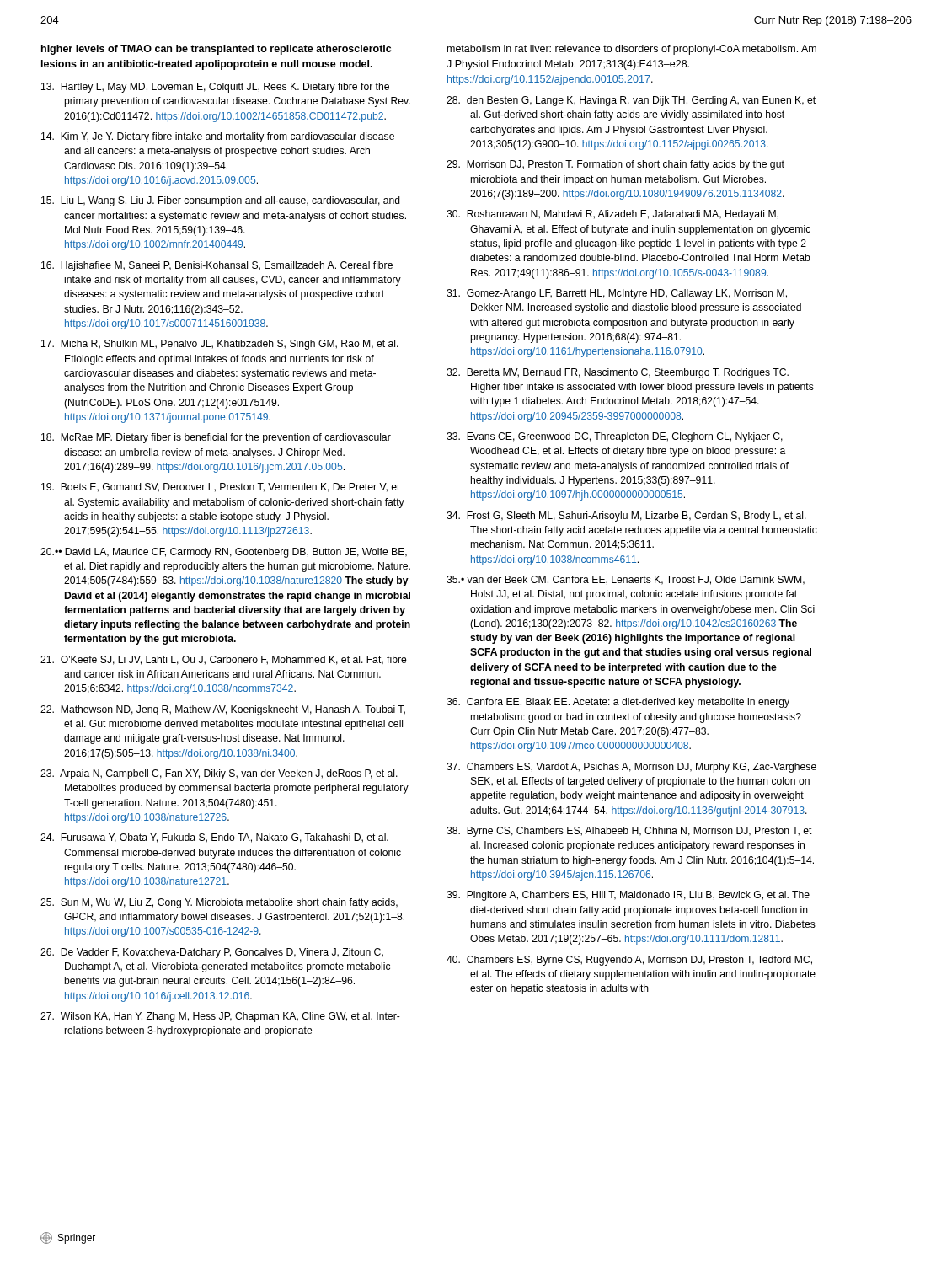
Task: Find the list item containing "18. McRae MP. Dietary fiber is"
Action: pyautogui.click(x=216, y=452)
